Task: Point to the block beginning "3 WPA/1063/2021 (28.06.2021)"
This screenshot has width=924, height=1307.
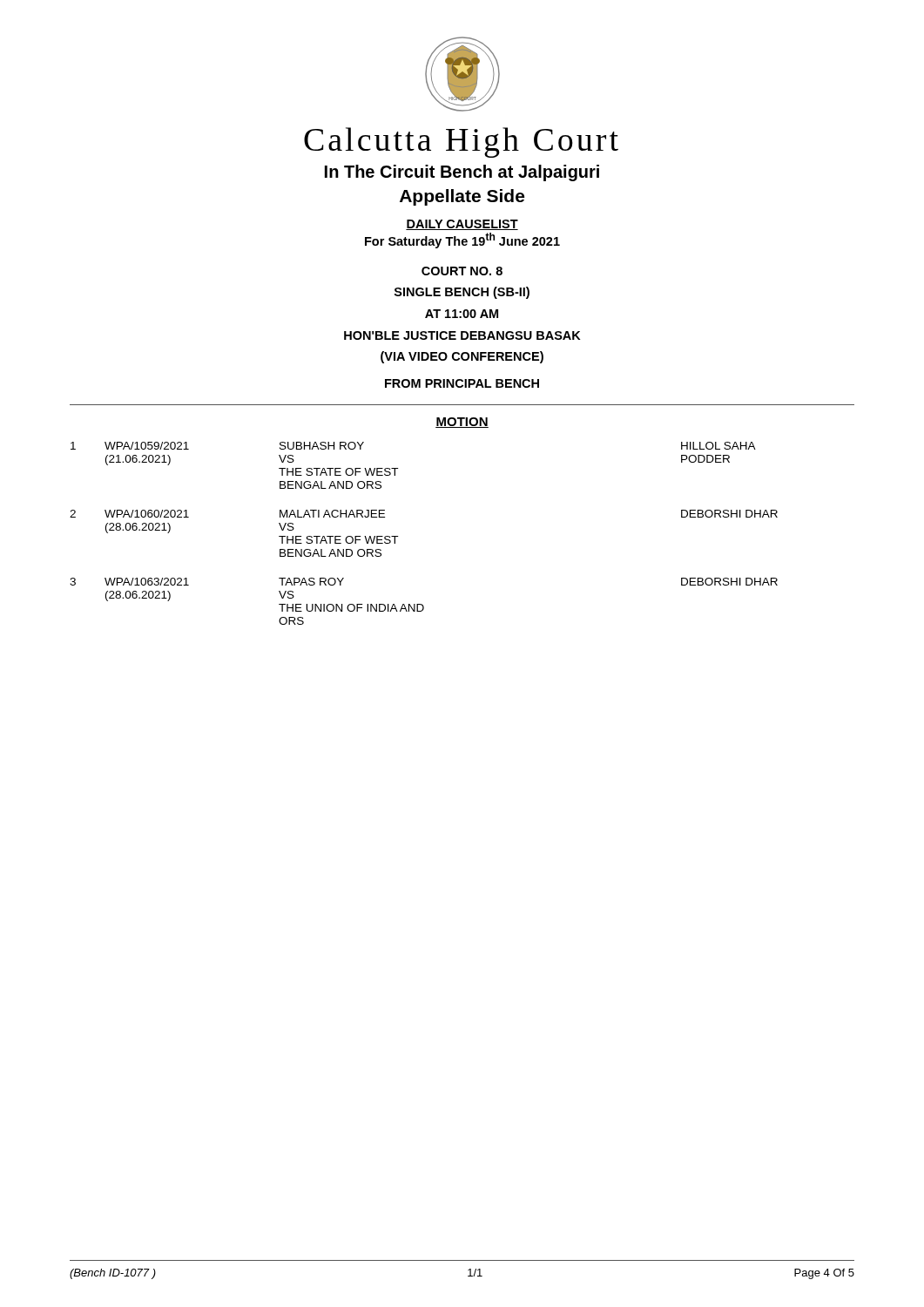Action: (x=424, y=601)
